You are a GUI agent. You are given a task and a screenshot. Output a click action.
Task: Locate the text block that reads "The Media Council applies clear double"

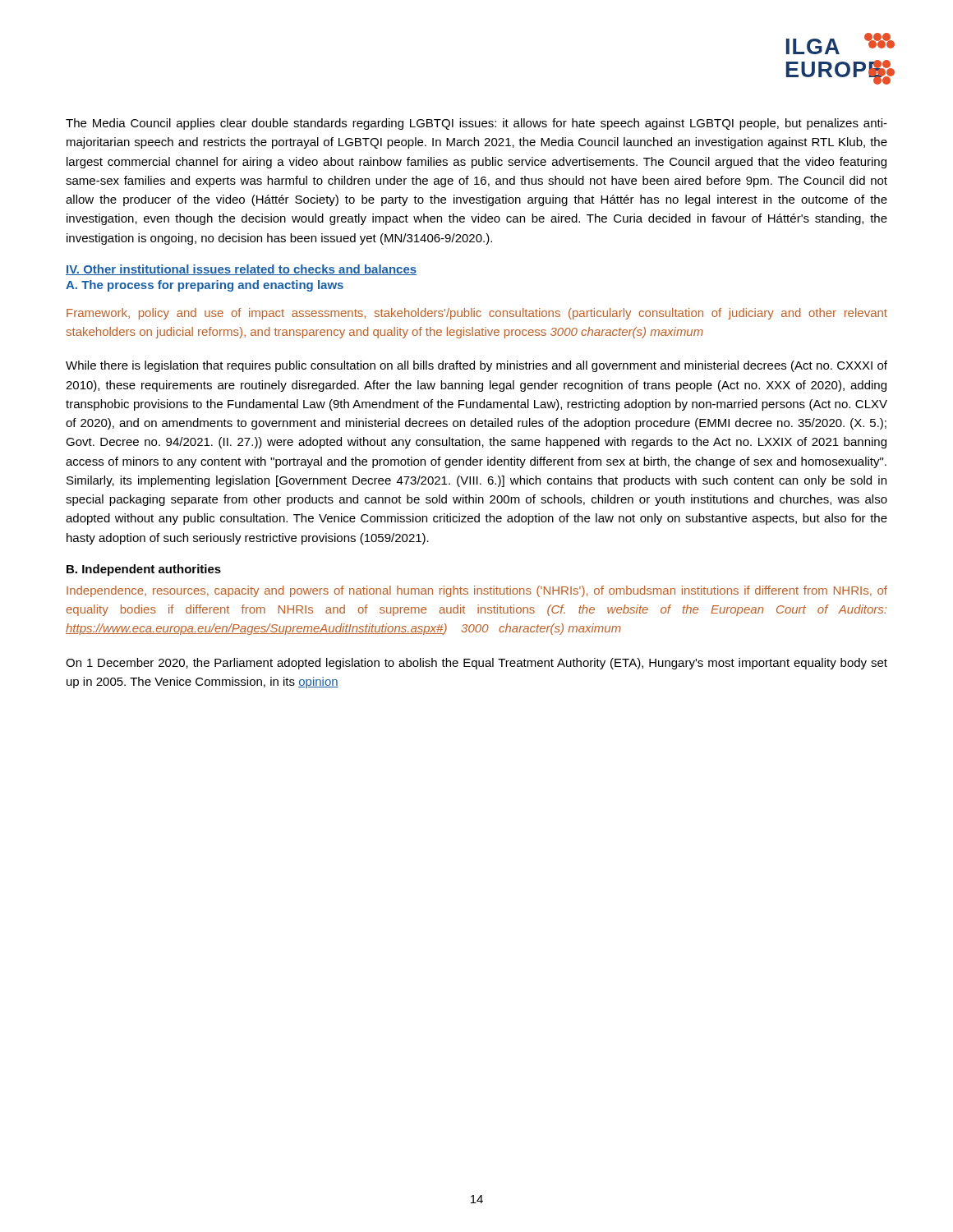pyautogui.click(x=476, y=180)
